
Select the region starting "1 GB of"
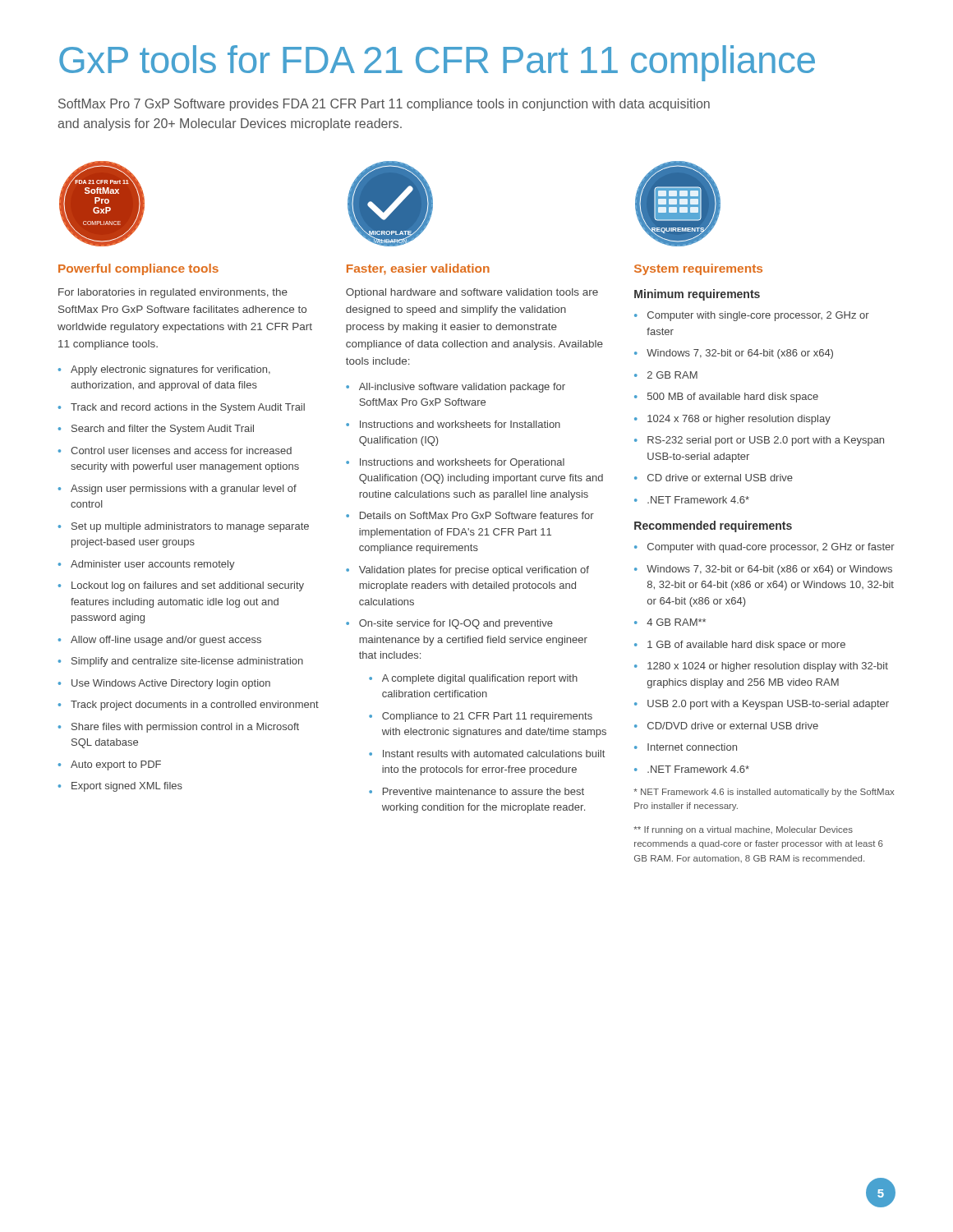click(x=746, y=644)
